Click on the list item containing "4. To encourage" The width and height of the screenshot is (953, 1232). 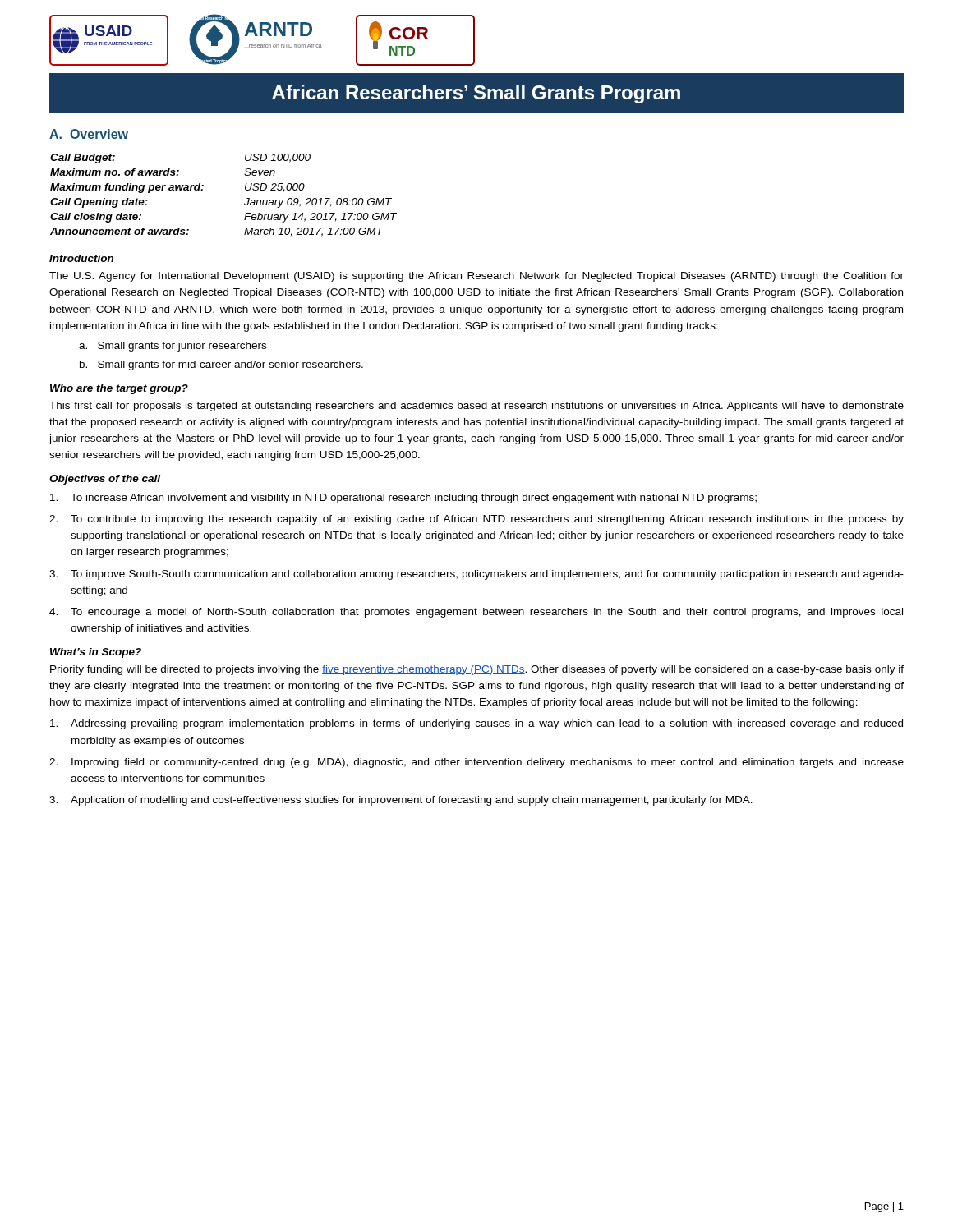point(476,620)
